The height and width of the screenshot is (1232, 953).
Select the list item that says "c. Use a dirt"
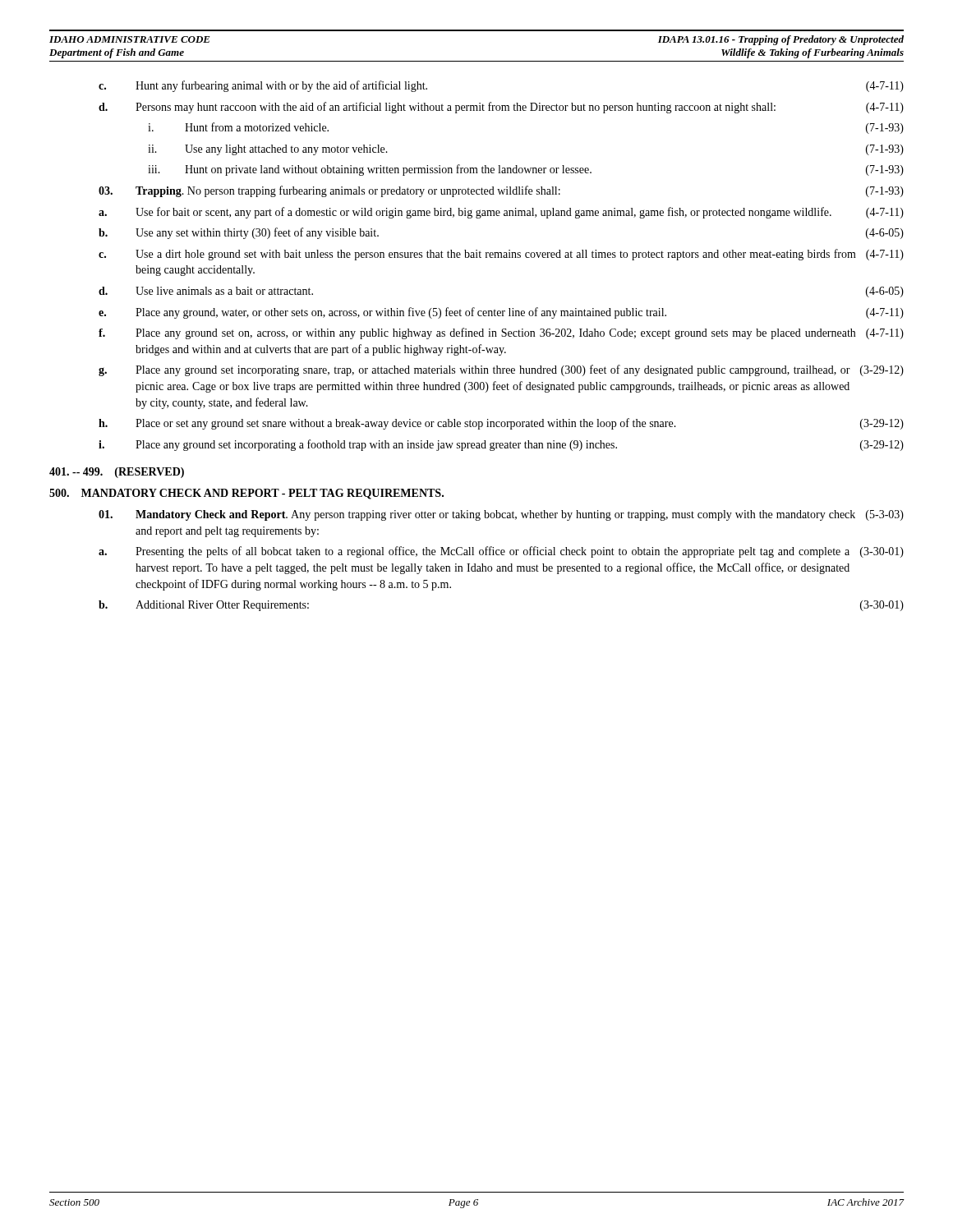(501, 262)
